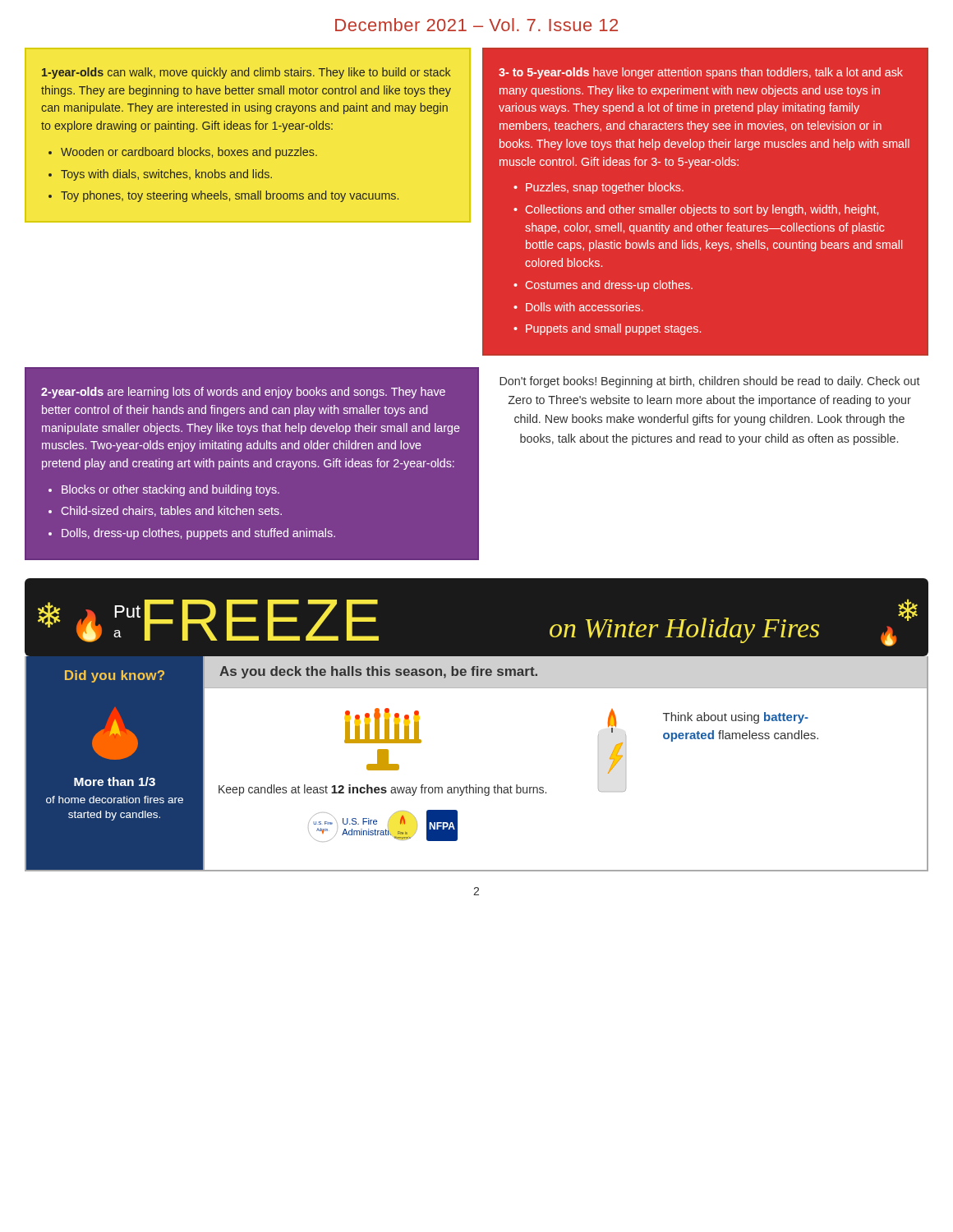Locate the list item that says "Child-sized chairs, tables and kitchen sets."
The height and width of the screenshot is (1232, 953).
click(172, 511)
